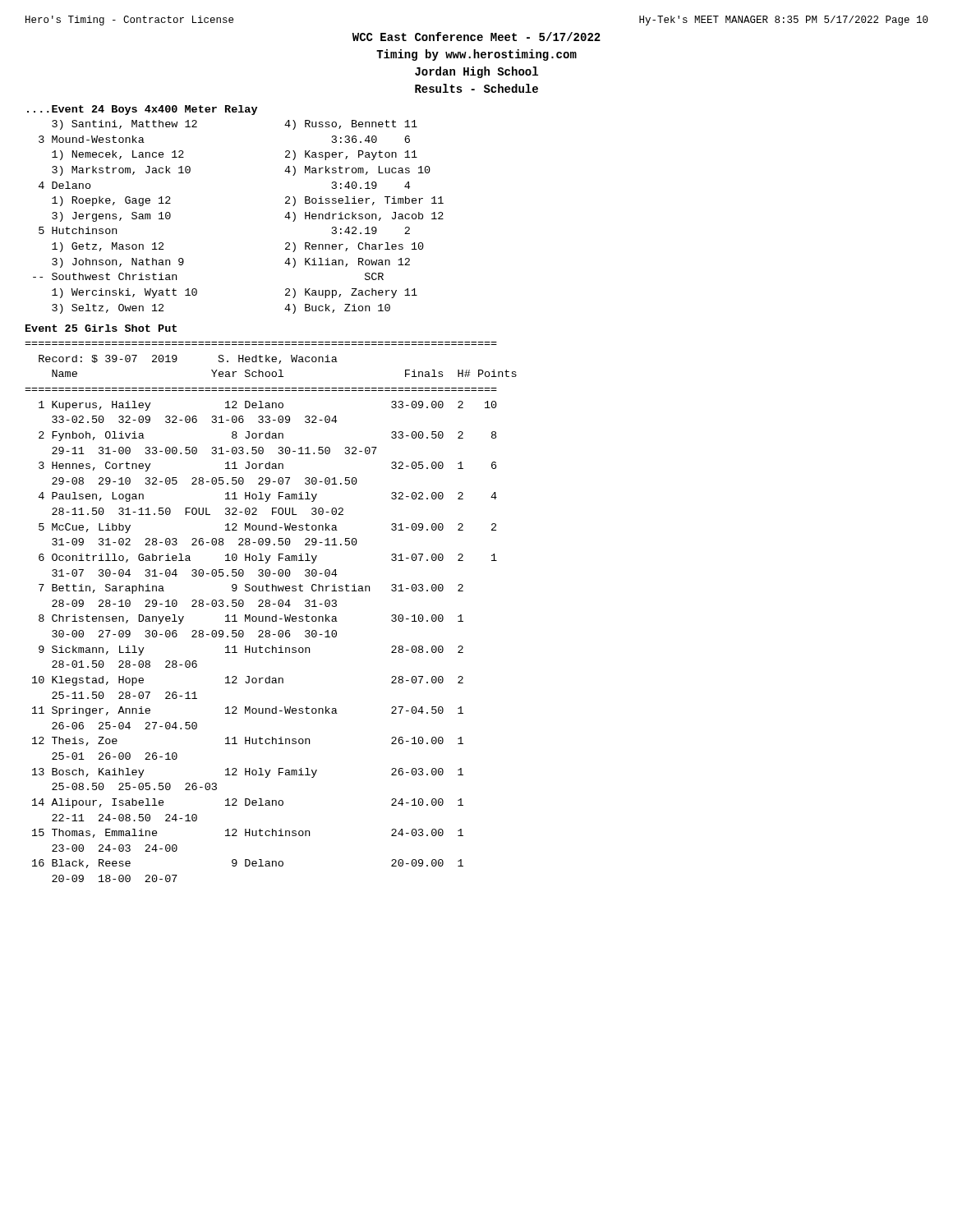Locate the region starting "3) Santini, Matthew 12"
Screen dimensions: 1232x953
pos(115,124)
